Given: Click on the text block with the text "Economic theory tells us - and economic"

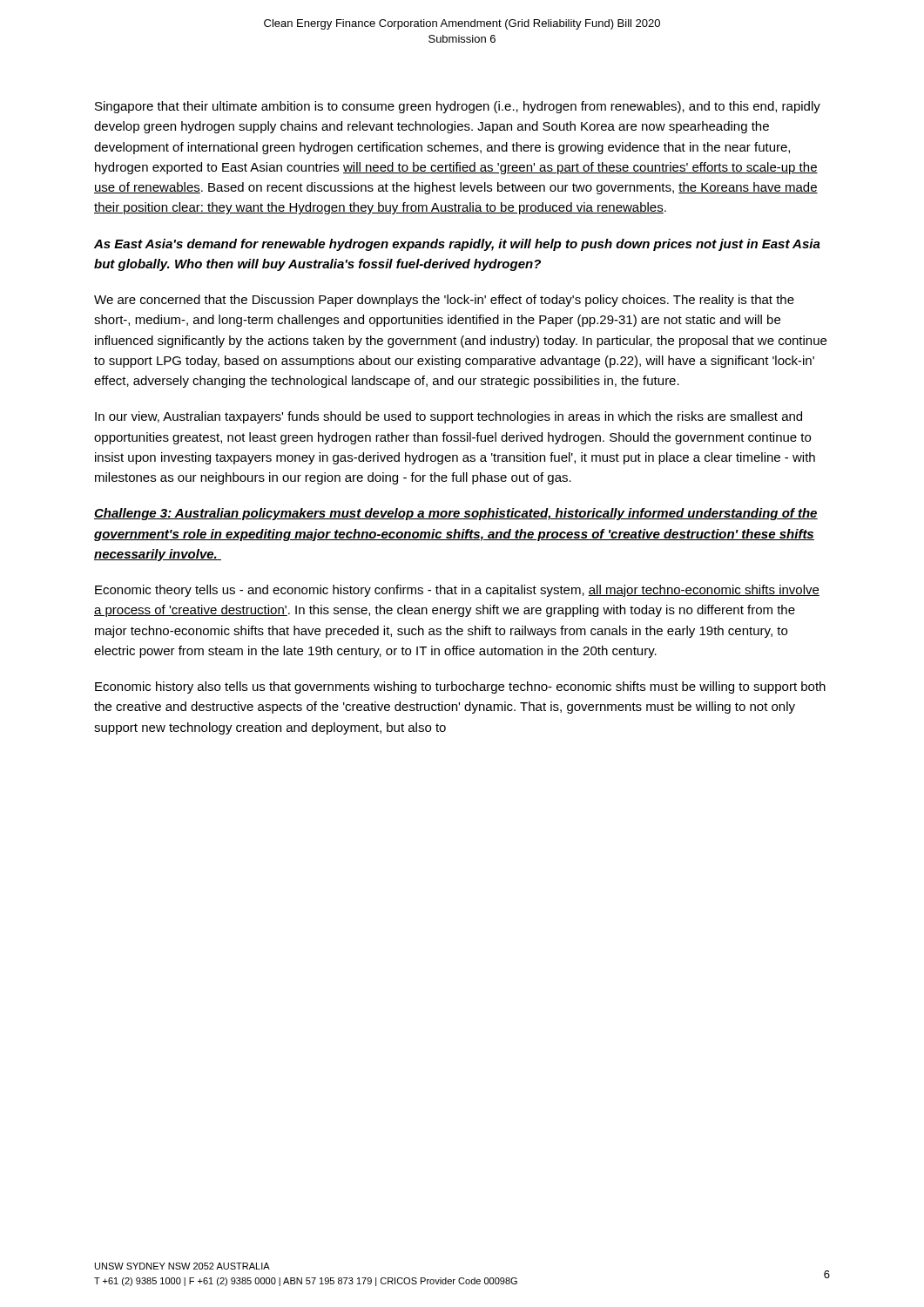Looking at the screenshot, I should point(457,620).
